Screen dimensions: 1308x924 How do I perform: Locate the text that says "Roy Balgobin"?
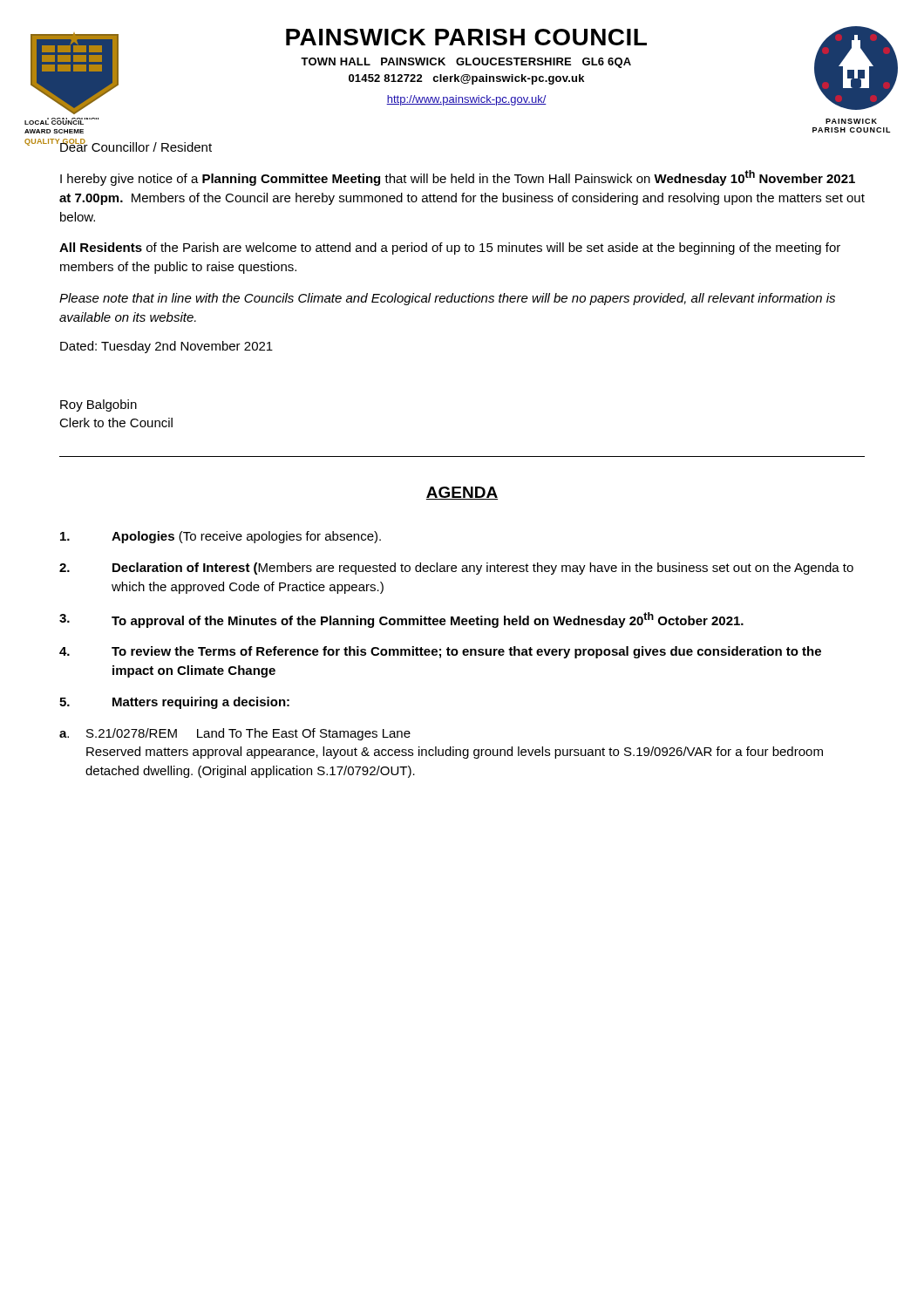98,404
